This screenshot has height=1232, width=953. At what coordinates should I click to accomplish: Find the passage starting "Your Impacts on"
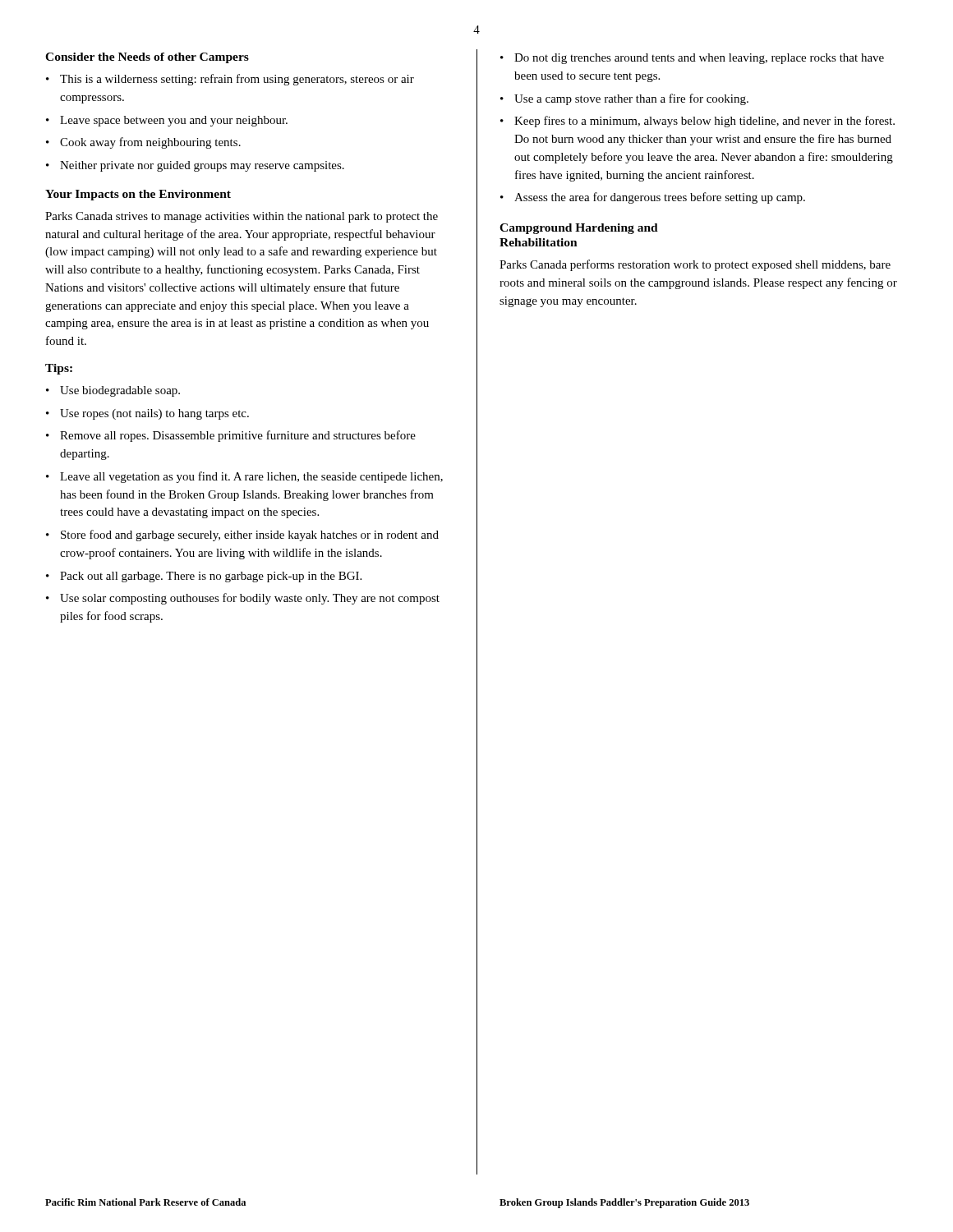(138, 193)
